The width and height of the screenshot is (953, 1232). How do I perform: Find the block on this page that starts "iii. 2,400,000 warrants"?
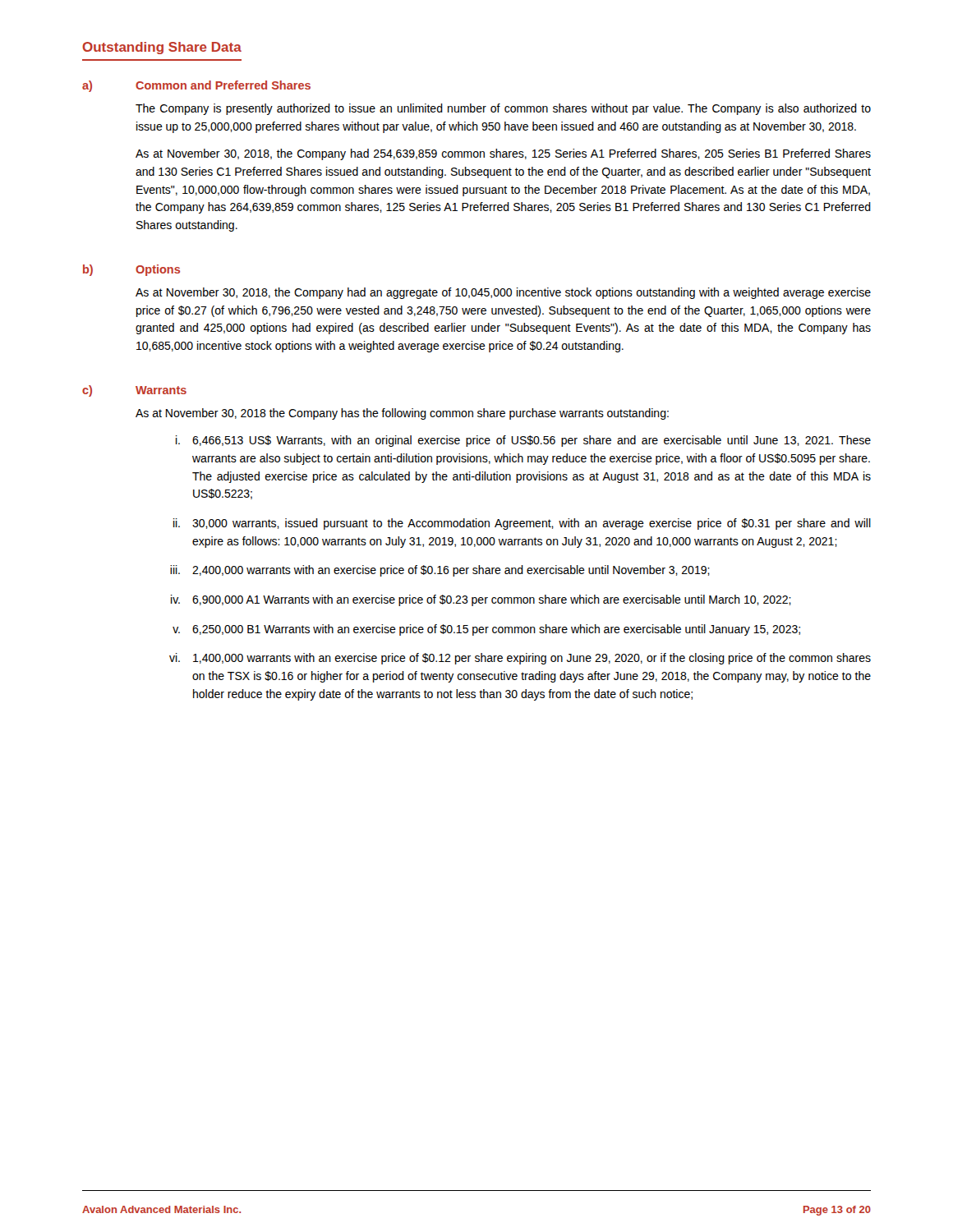(503, 571)
